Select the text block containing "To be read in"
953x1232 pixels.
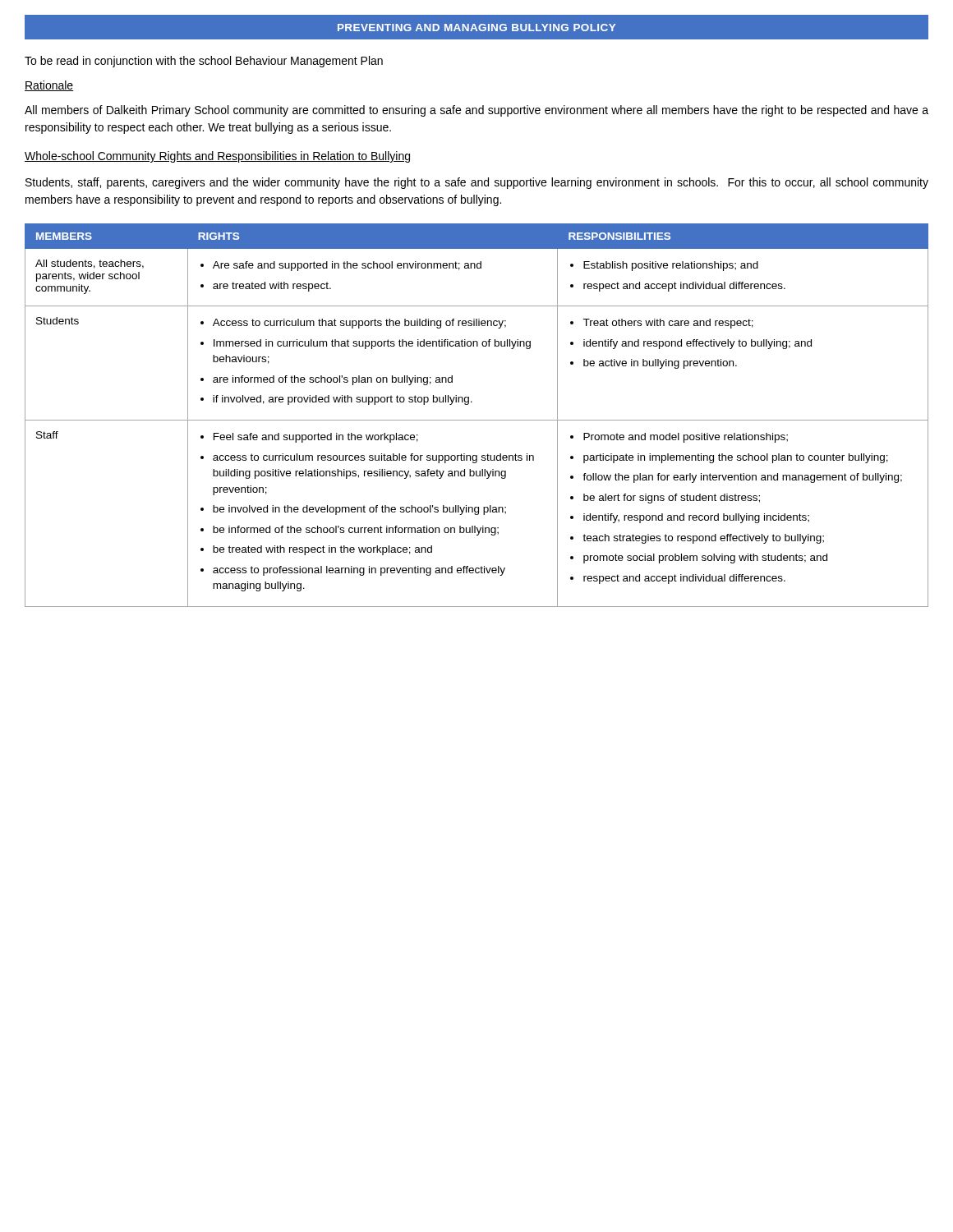[x=204, y=61]
